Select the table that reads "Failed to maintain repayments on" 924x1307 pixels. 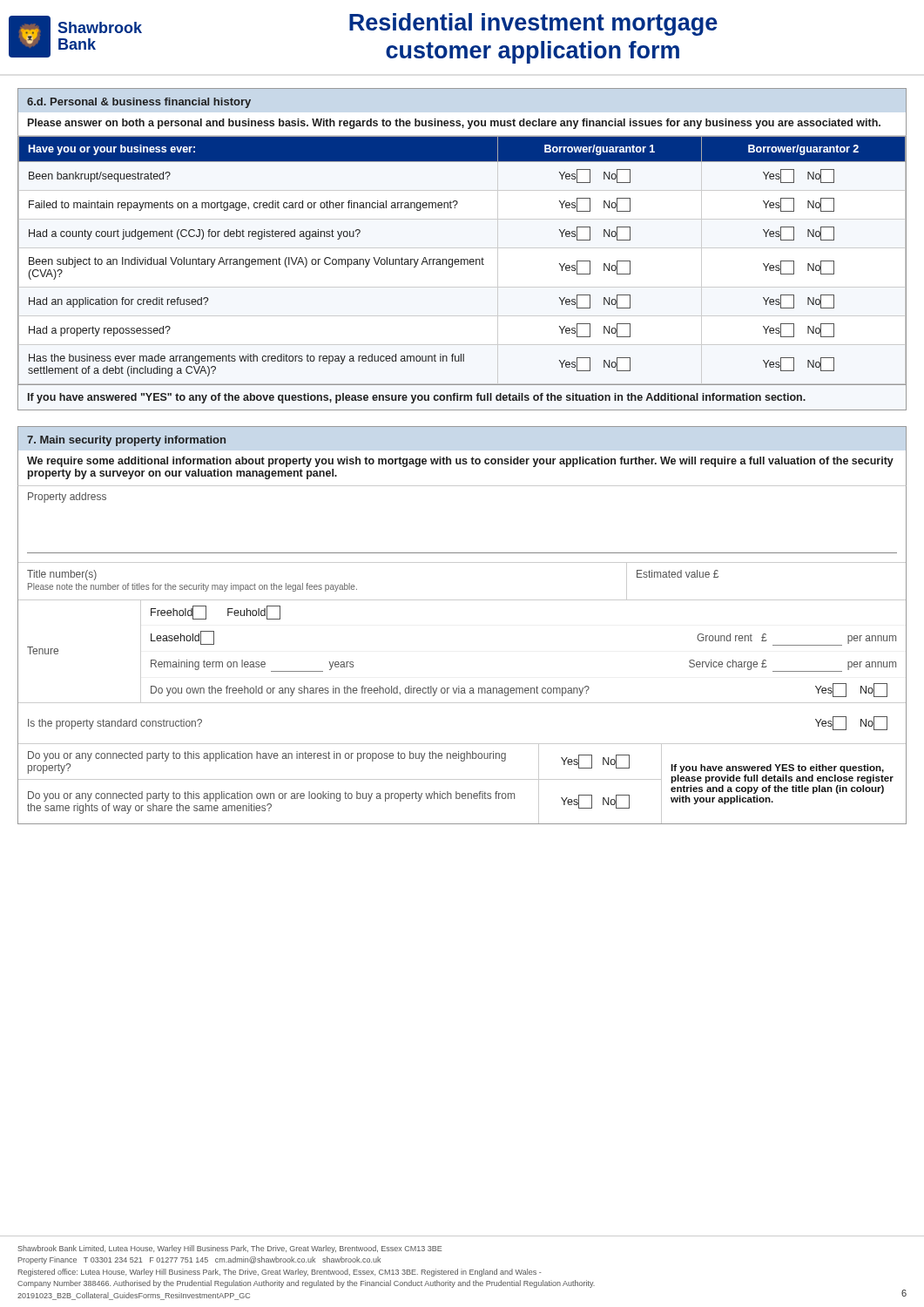coord(462,260)
